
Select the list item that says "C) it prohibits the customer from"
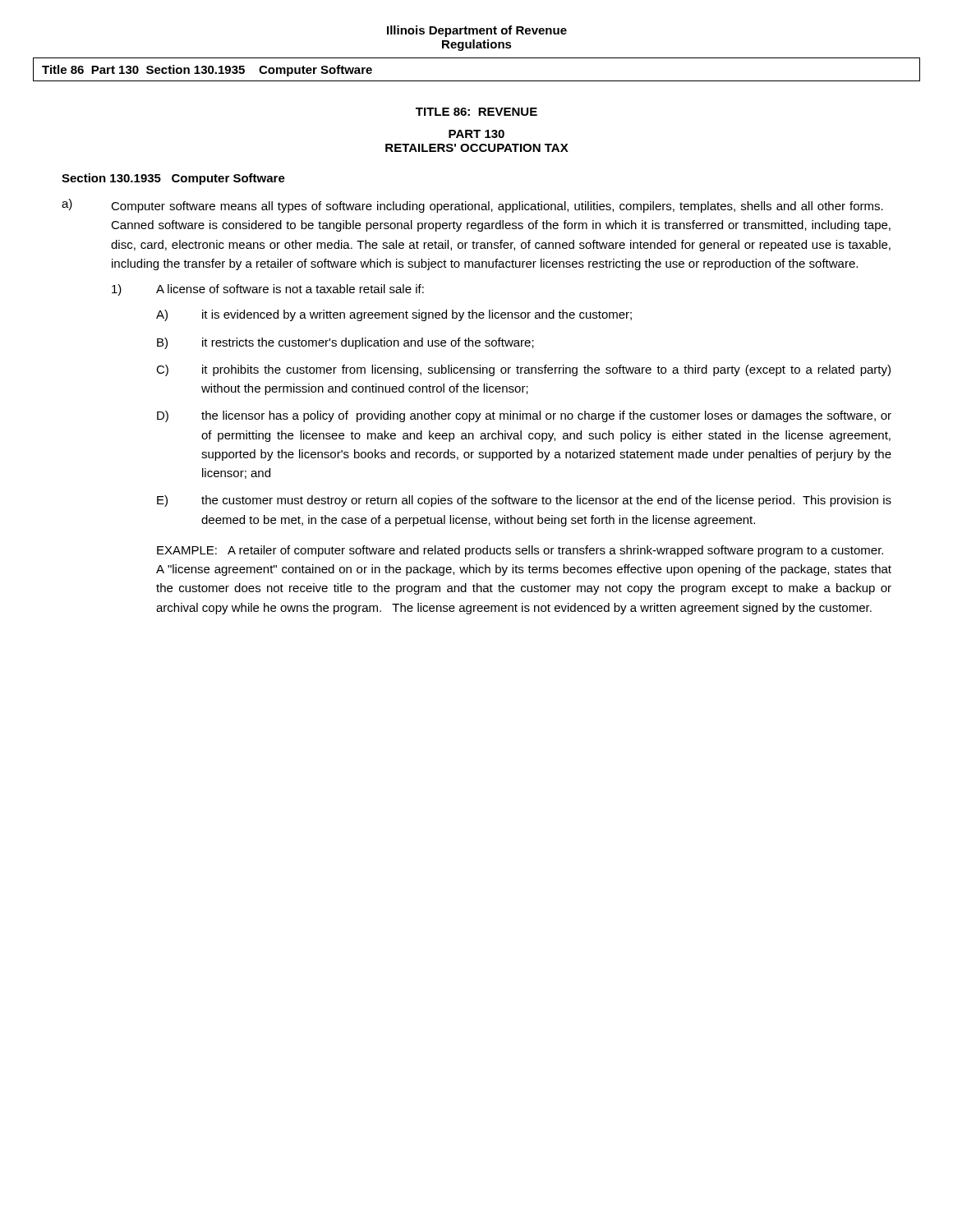click(x=524, y=379)
